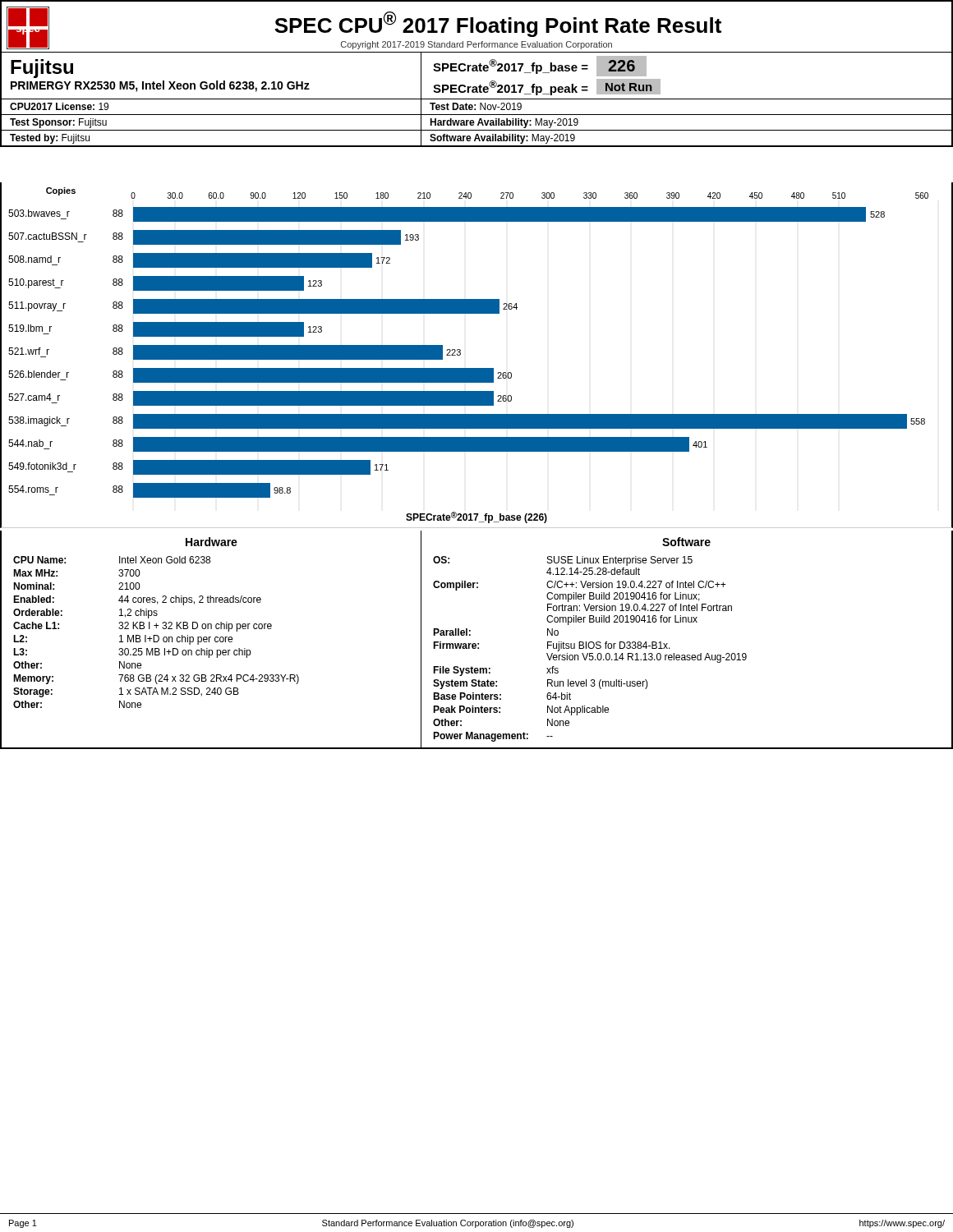Image resolution: width=953 pixels, height=1232 pixels.
Task: Click on the passage starting "Test Date: Nov-2019"
Action: [x=476, y=107]
